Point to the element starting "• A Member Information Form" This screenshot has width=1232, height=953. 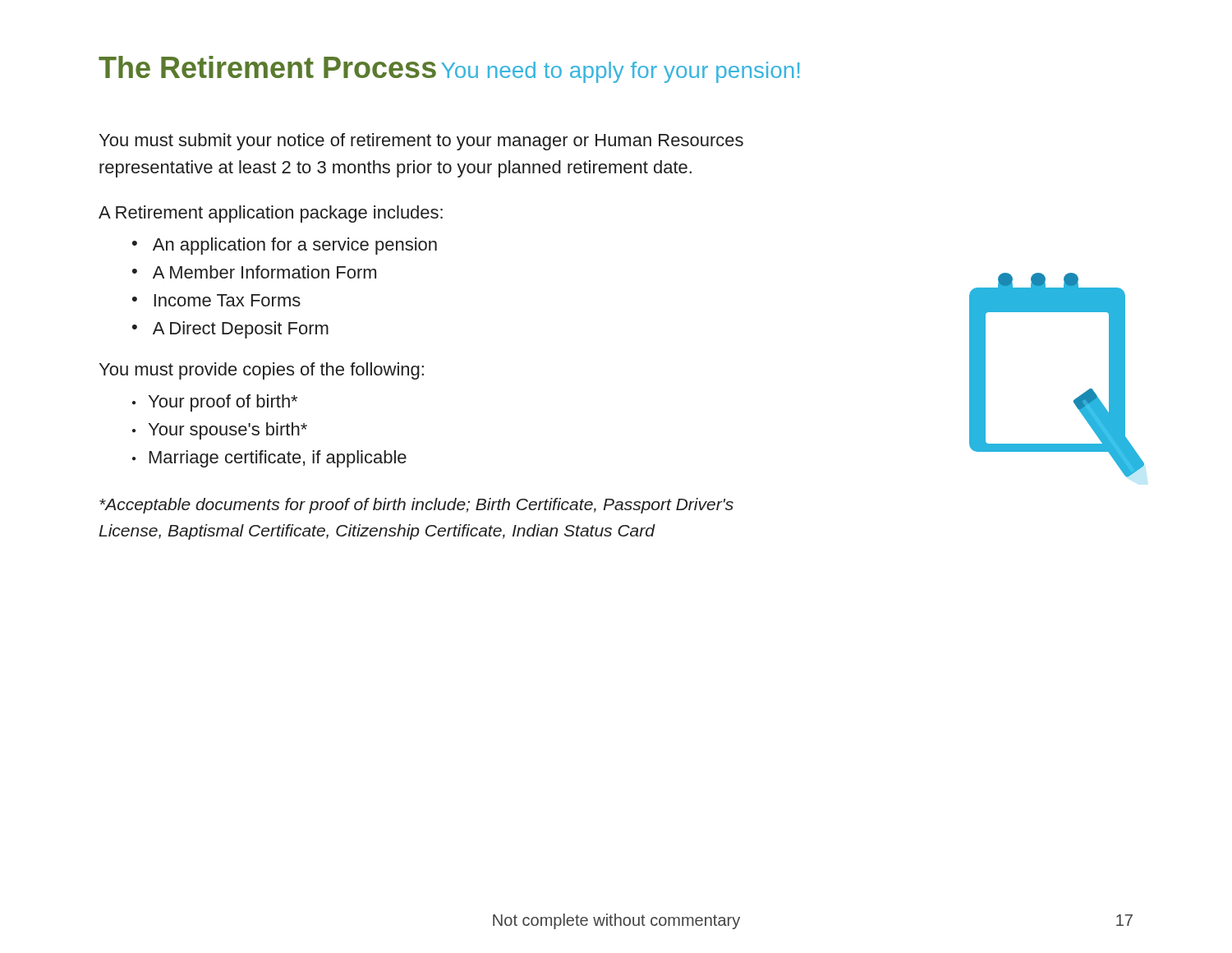pyautogui.click(x=248, y=274)
